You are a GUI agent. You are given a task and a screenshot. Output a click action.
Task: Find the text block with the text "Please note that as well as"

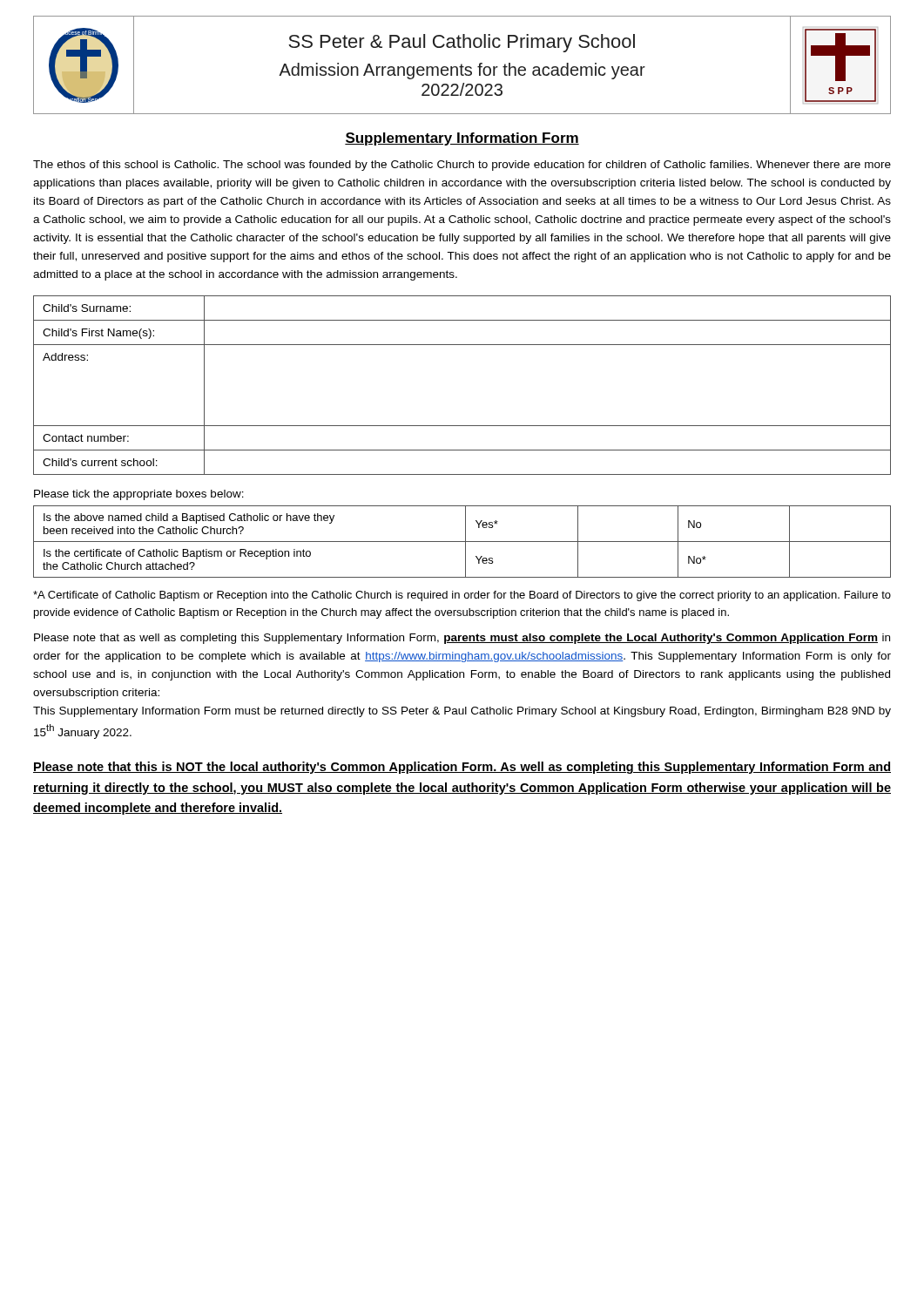462,685
